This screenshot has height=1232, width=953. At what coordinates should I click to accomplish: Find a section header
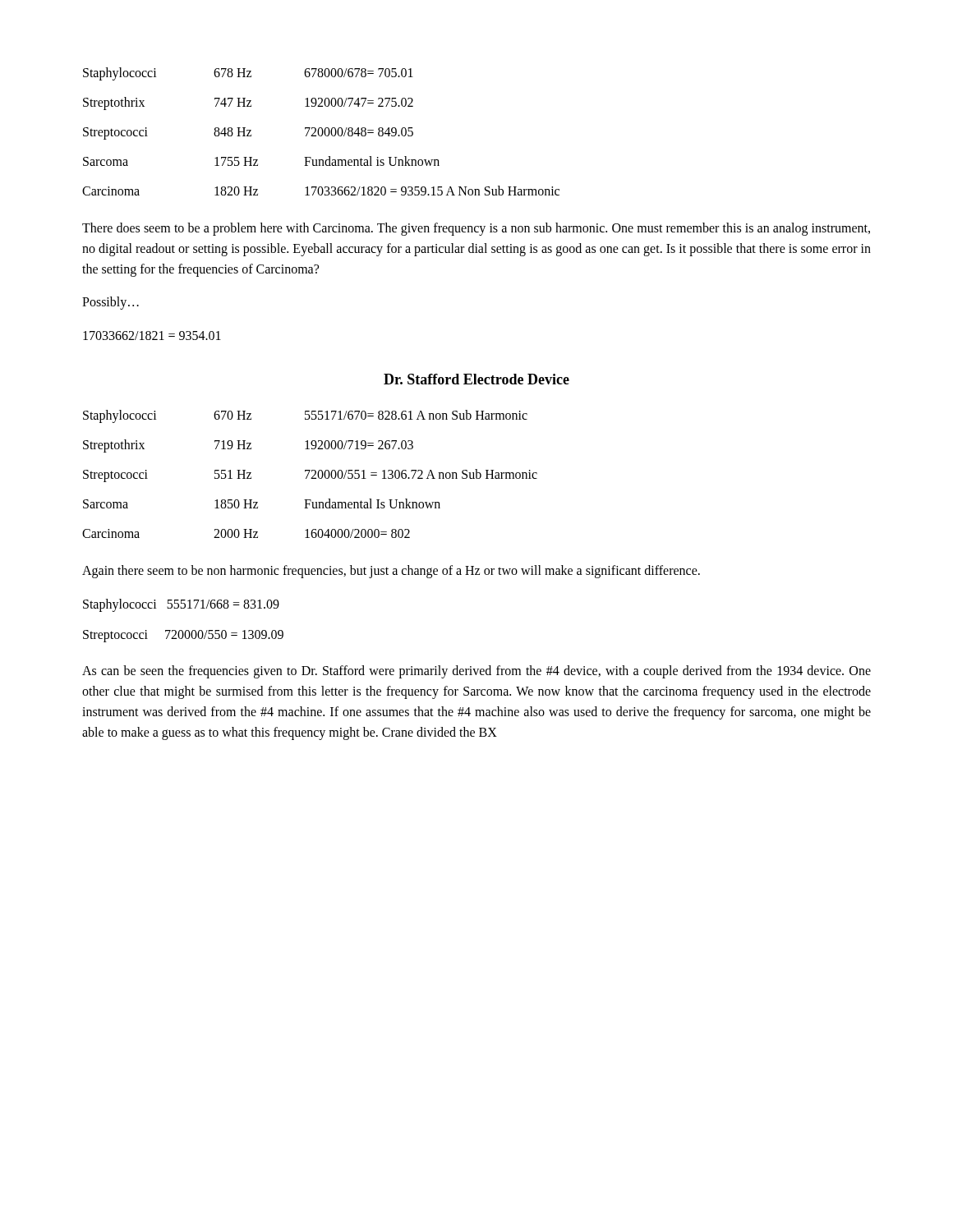[476, 379]
